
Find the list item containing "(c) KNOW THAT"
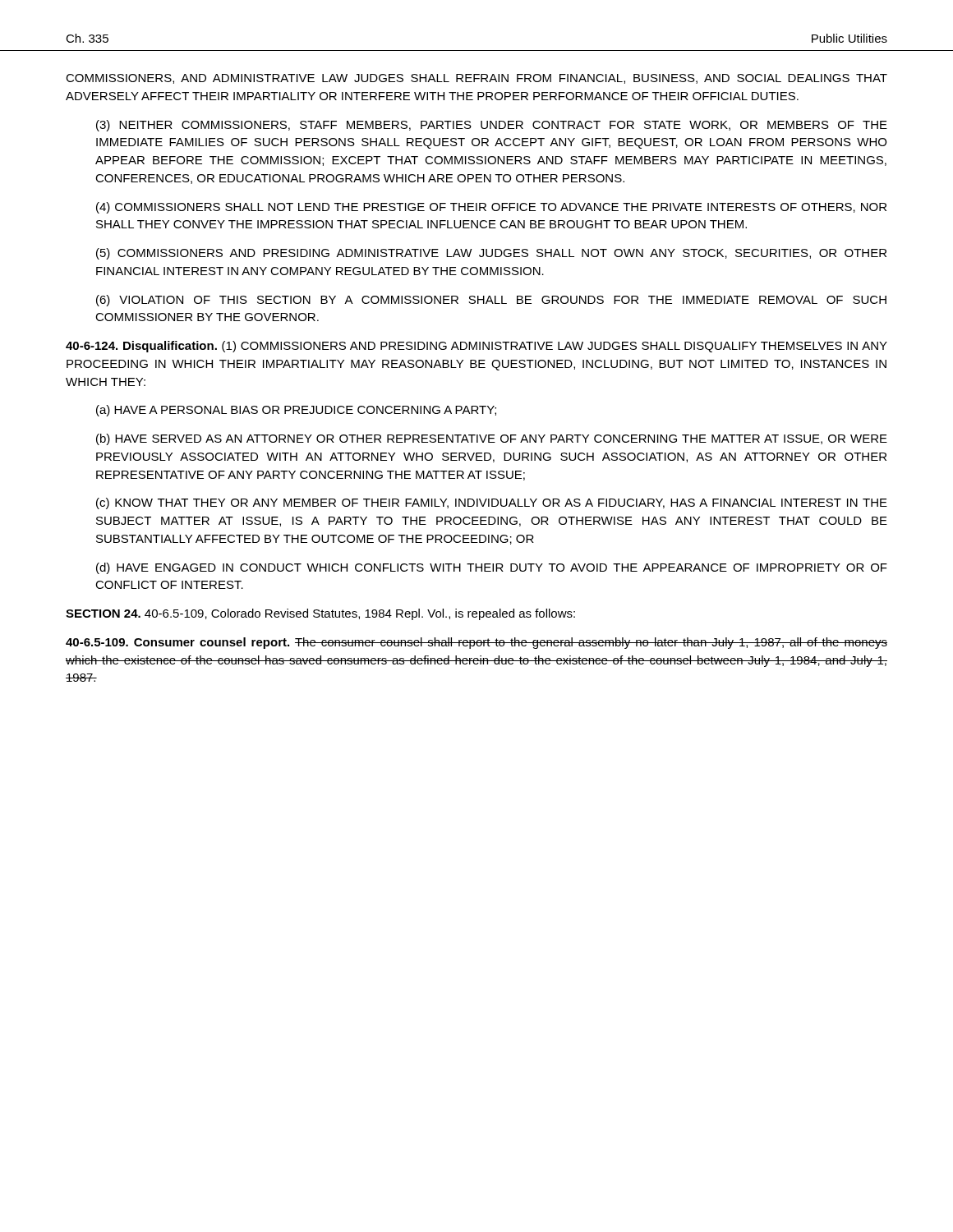tap(491, 520)
